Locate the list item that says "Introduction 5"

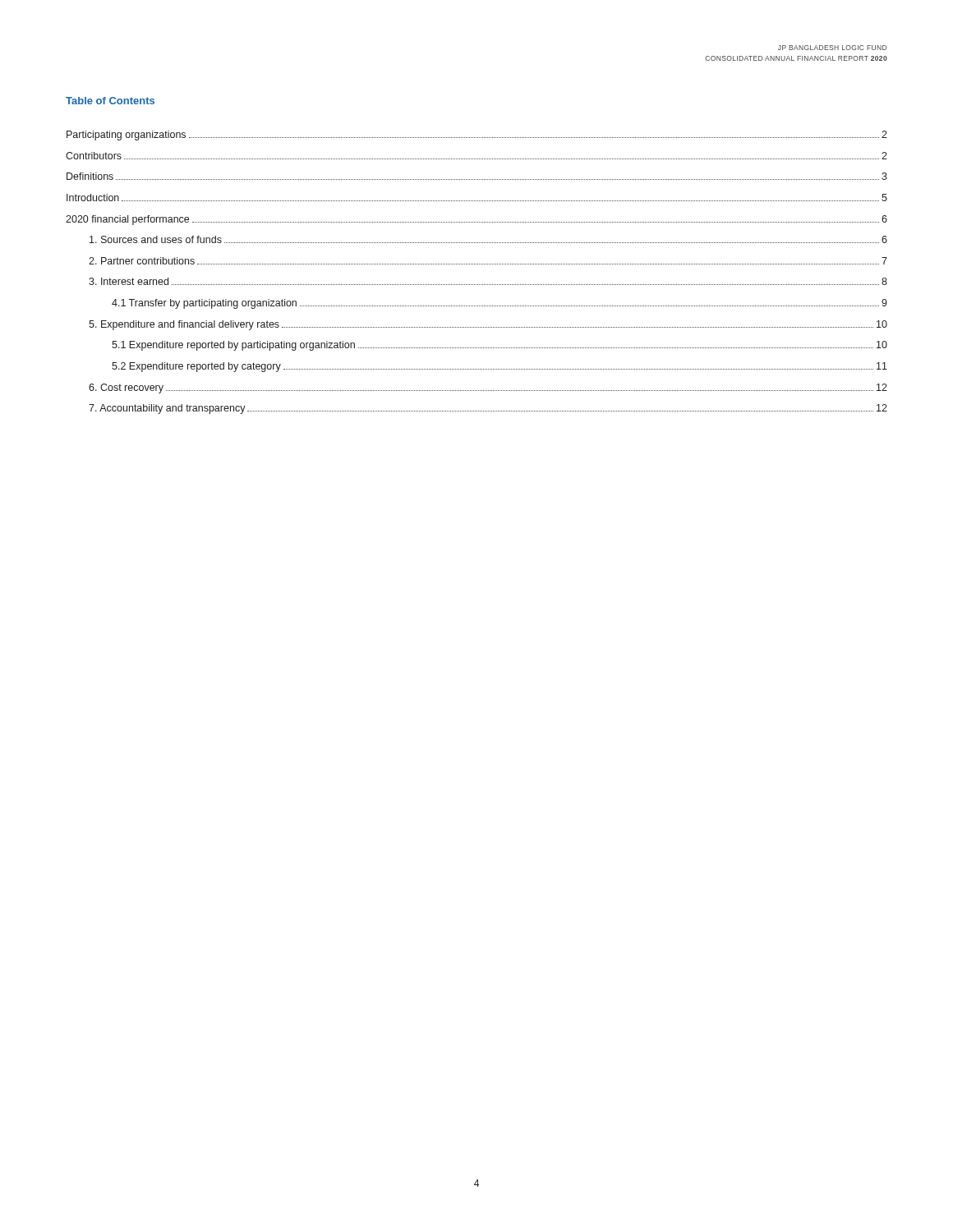(476, 199)
